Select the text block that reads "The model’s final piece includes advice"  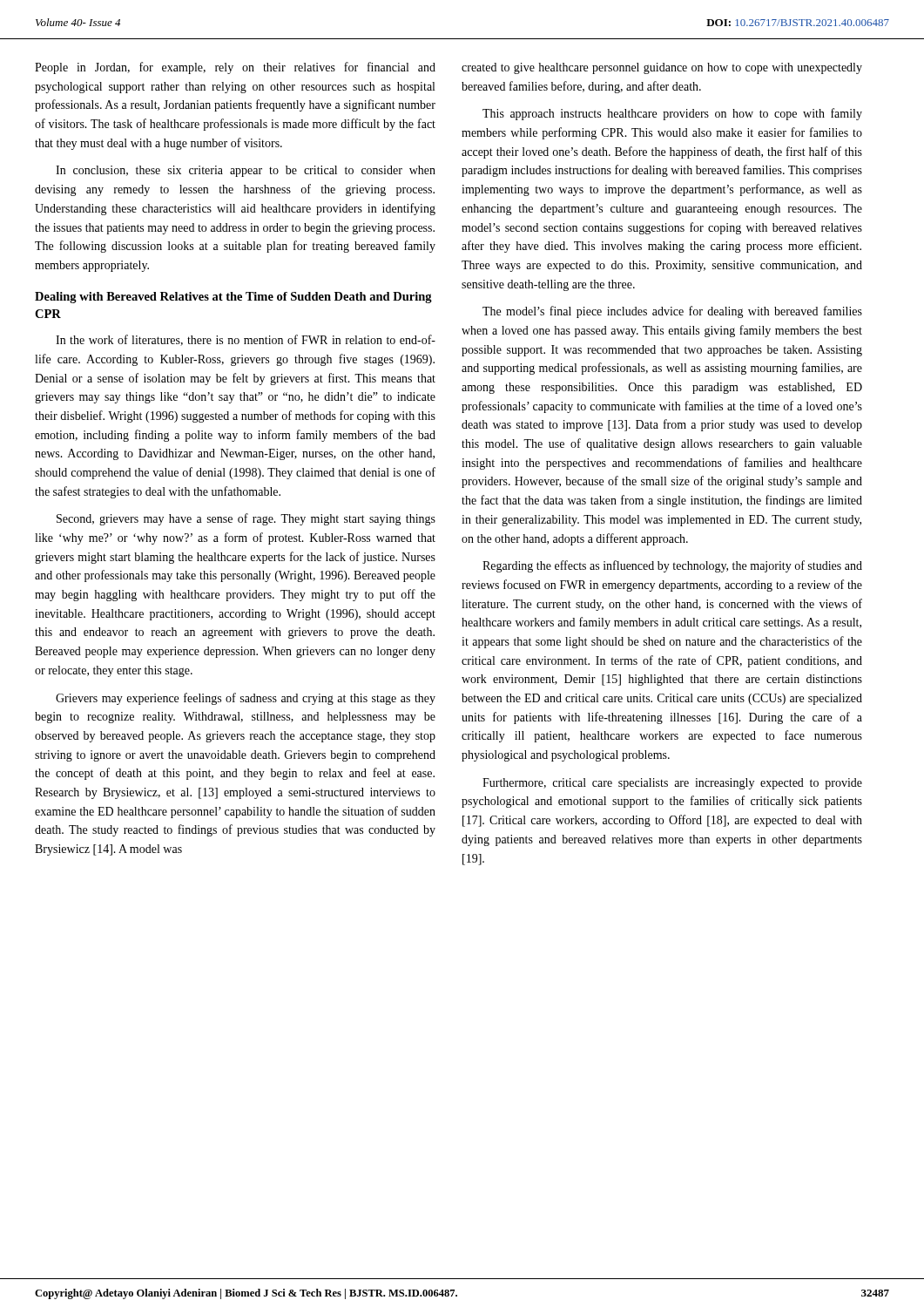[x=662, y=425]
